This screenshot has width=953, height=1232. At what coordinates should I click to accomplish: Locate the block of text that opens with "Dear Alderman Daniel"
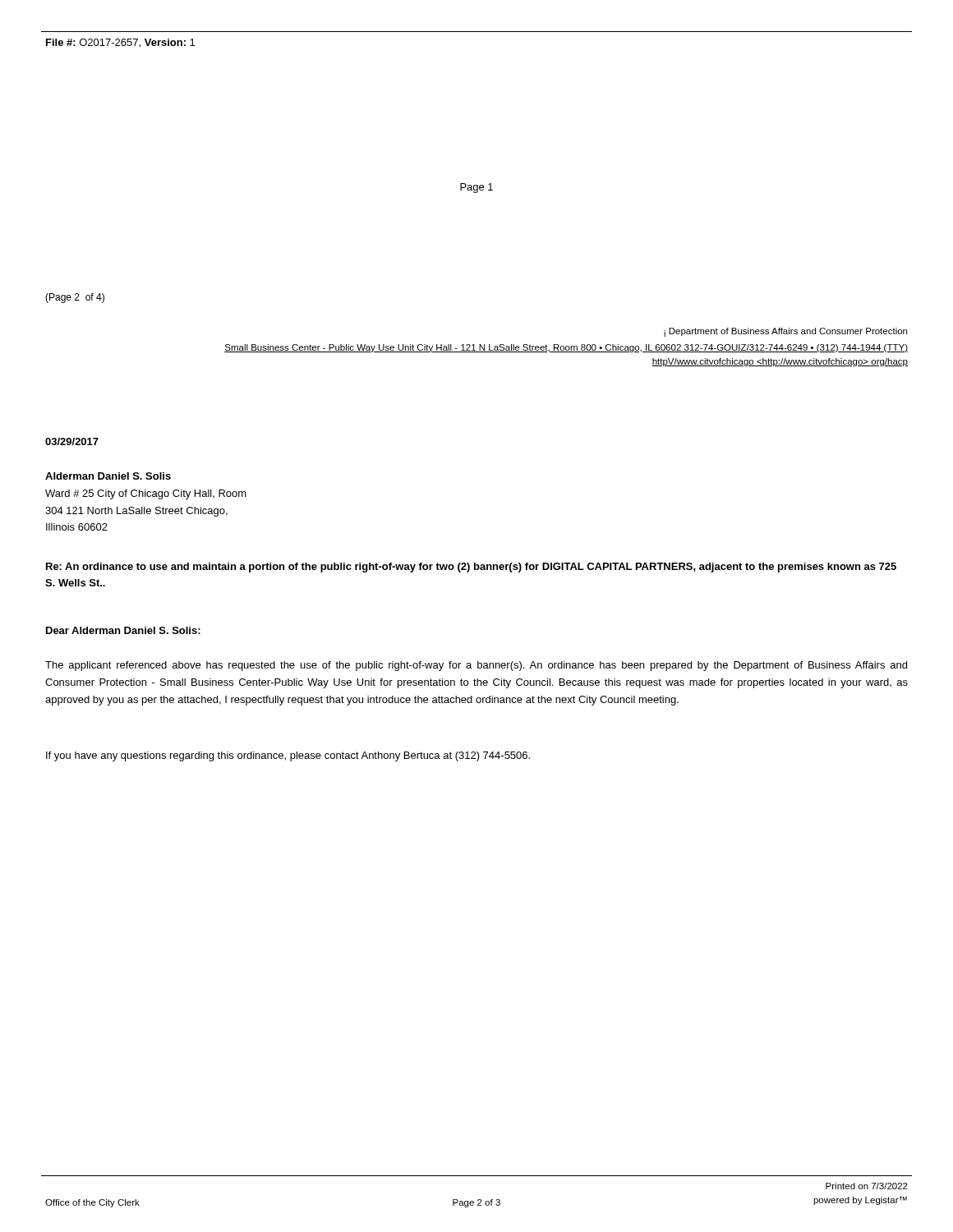pyautogui.click(x=123, y=630)
